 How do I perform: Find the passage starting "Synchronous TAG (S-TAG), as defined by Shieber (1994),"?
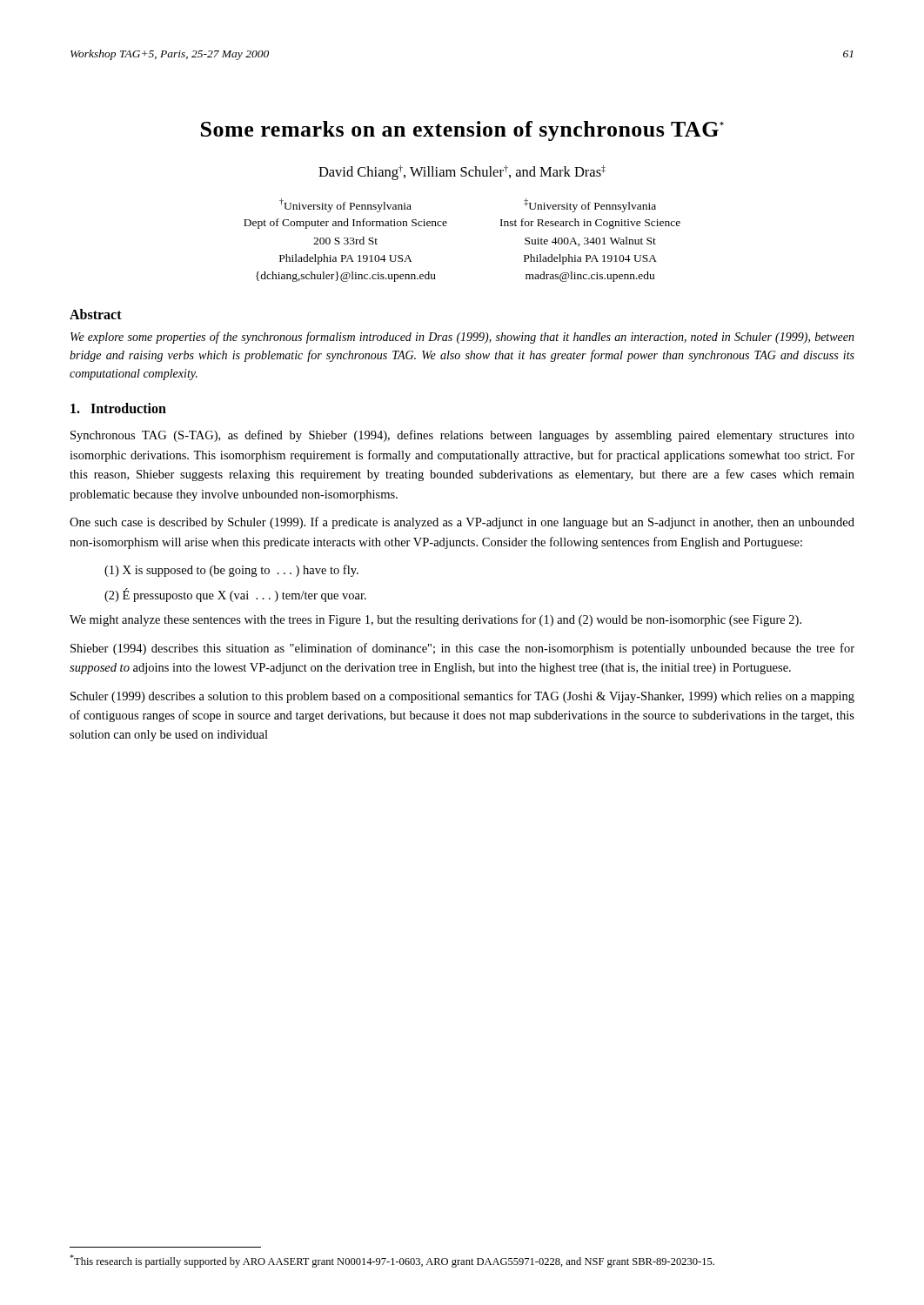[x=462, y=465]
